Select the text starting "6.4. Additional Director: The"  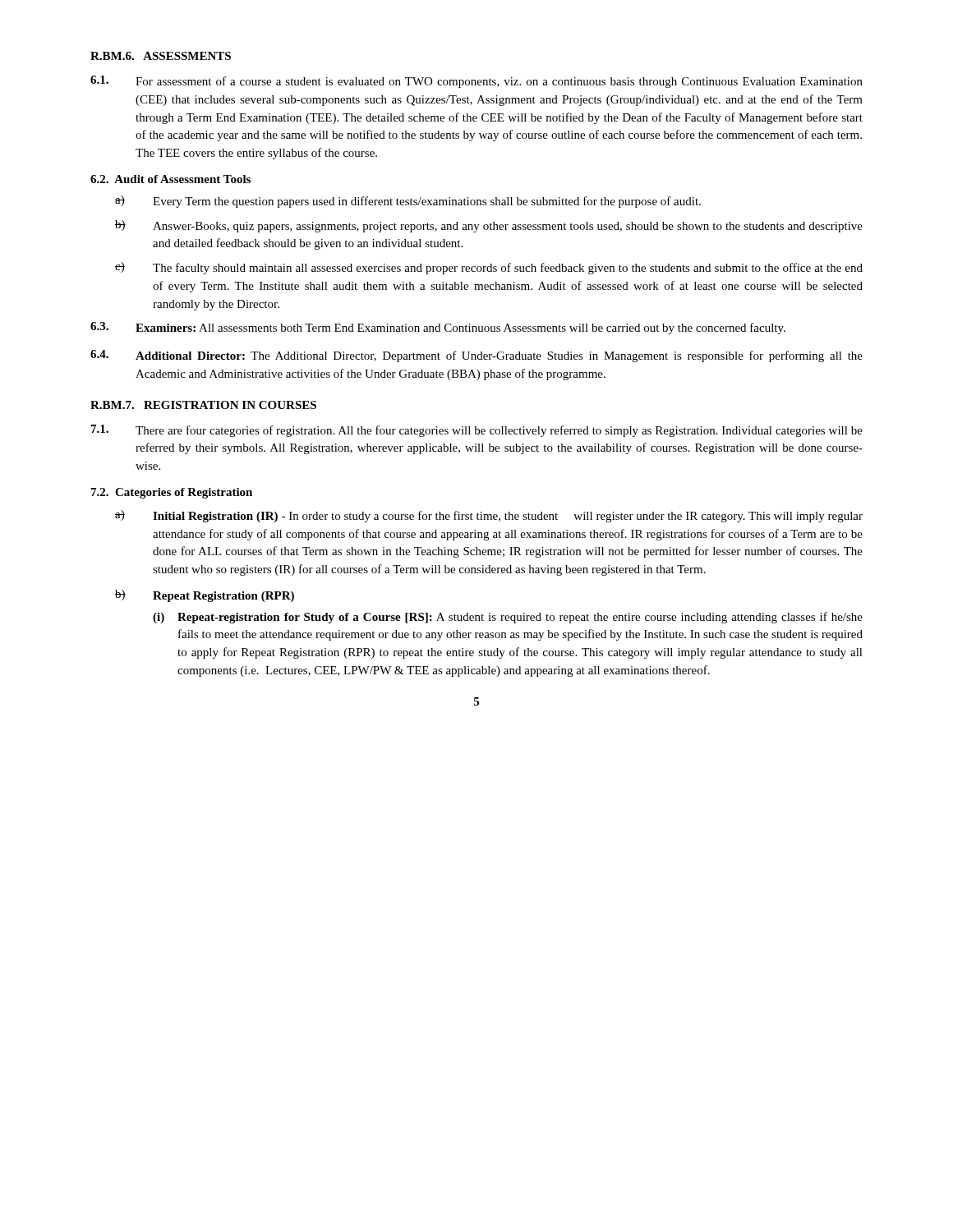pos(476,365)
